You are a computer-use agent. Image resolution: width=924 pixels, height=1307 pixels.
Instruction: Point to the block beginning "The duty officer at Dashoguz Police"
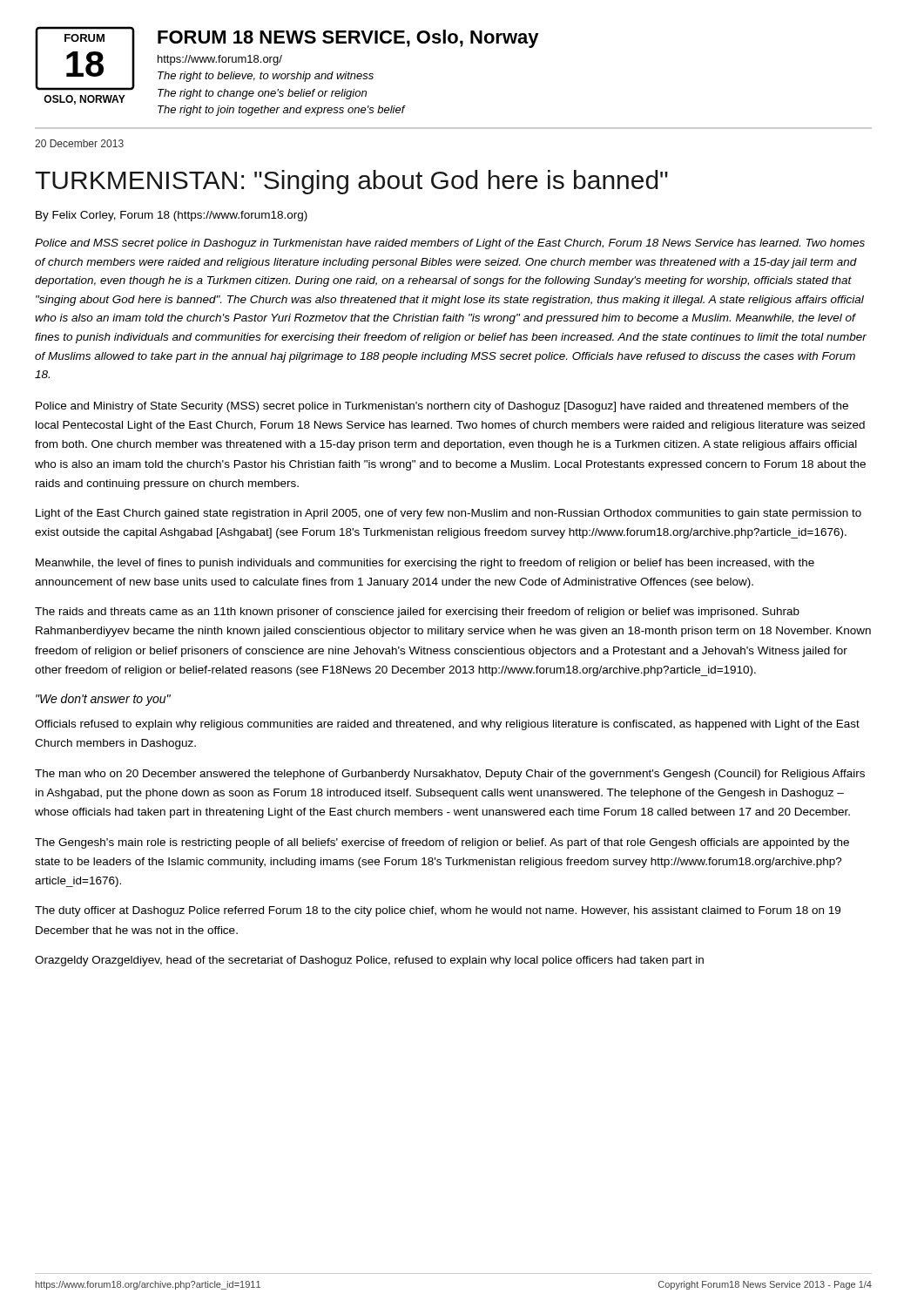tap(438, 920)
